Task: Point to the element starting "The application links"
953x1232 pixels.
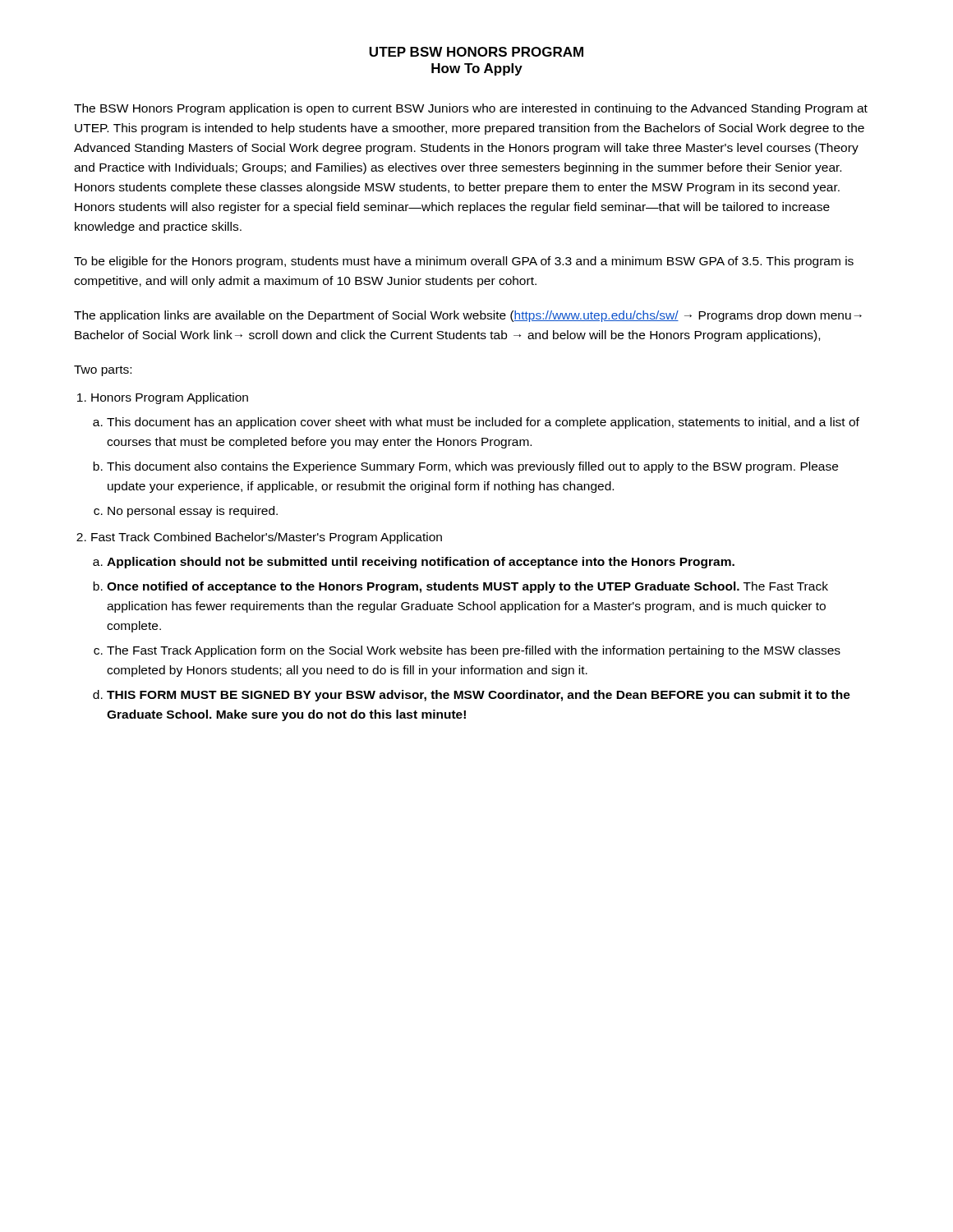Action: click(469, 325)
